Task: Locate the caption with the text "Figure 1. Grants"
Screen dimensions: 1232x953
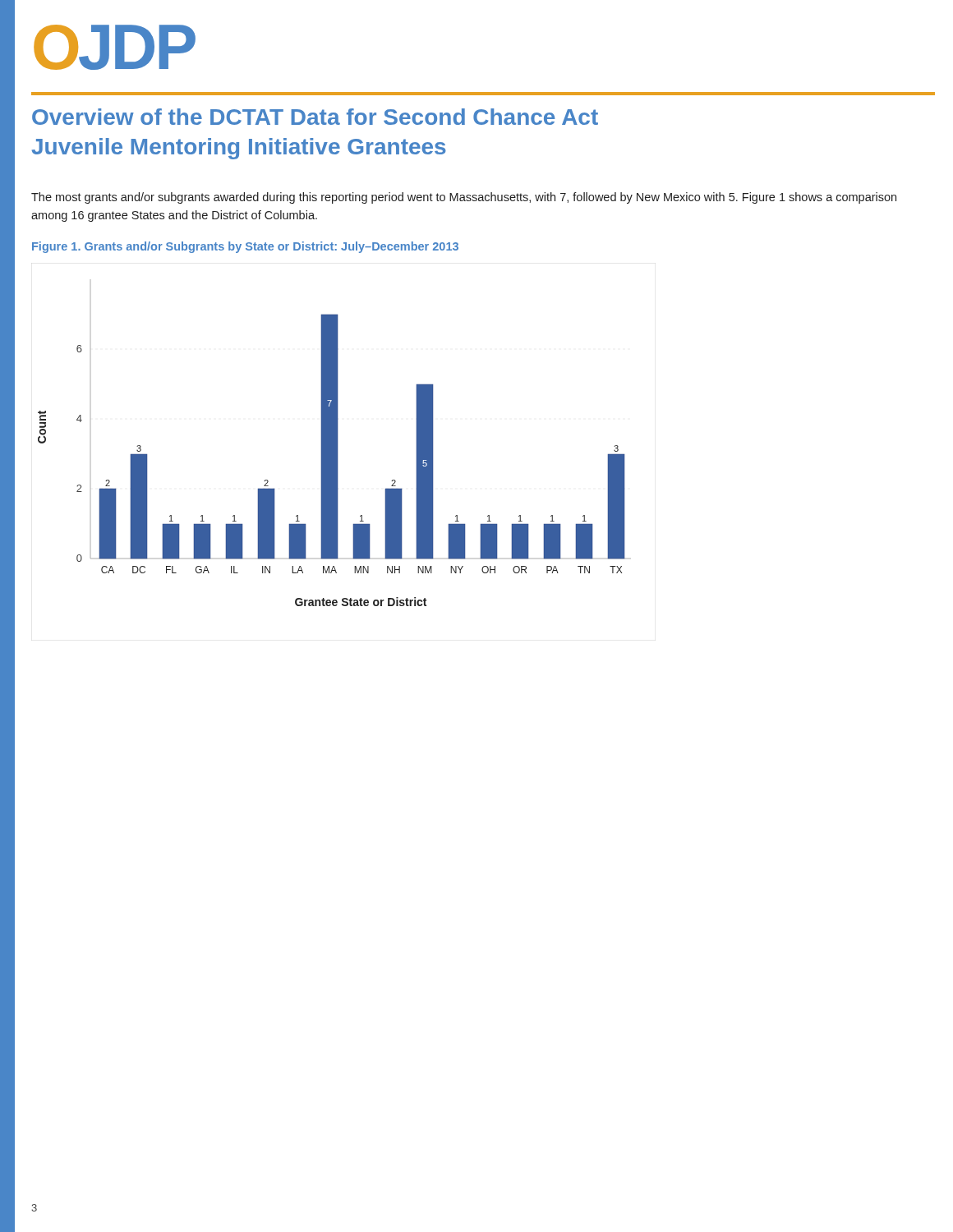Action: coord(245,246)
